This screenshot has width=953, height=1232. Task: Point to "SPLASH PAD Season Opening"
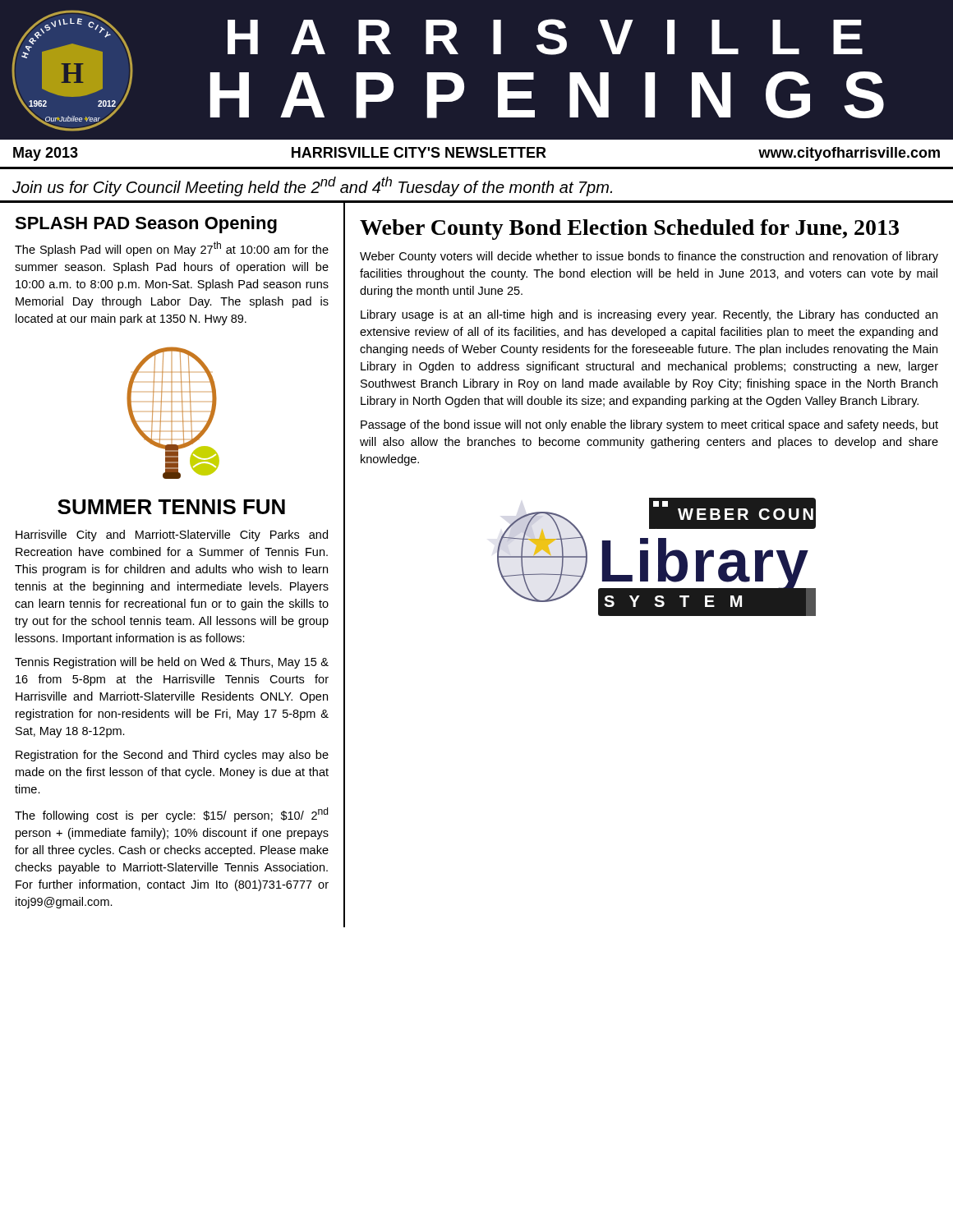(x=172, y=223)
